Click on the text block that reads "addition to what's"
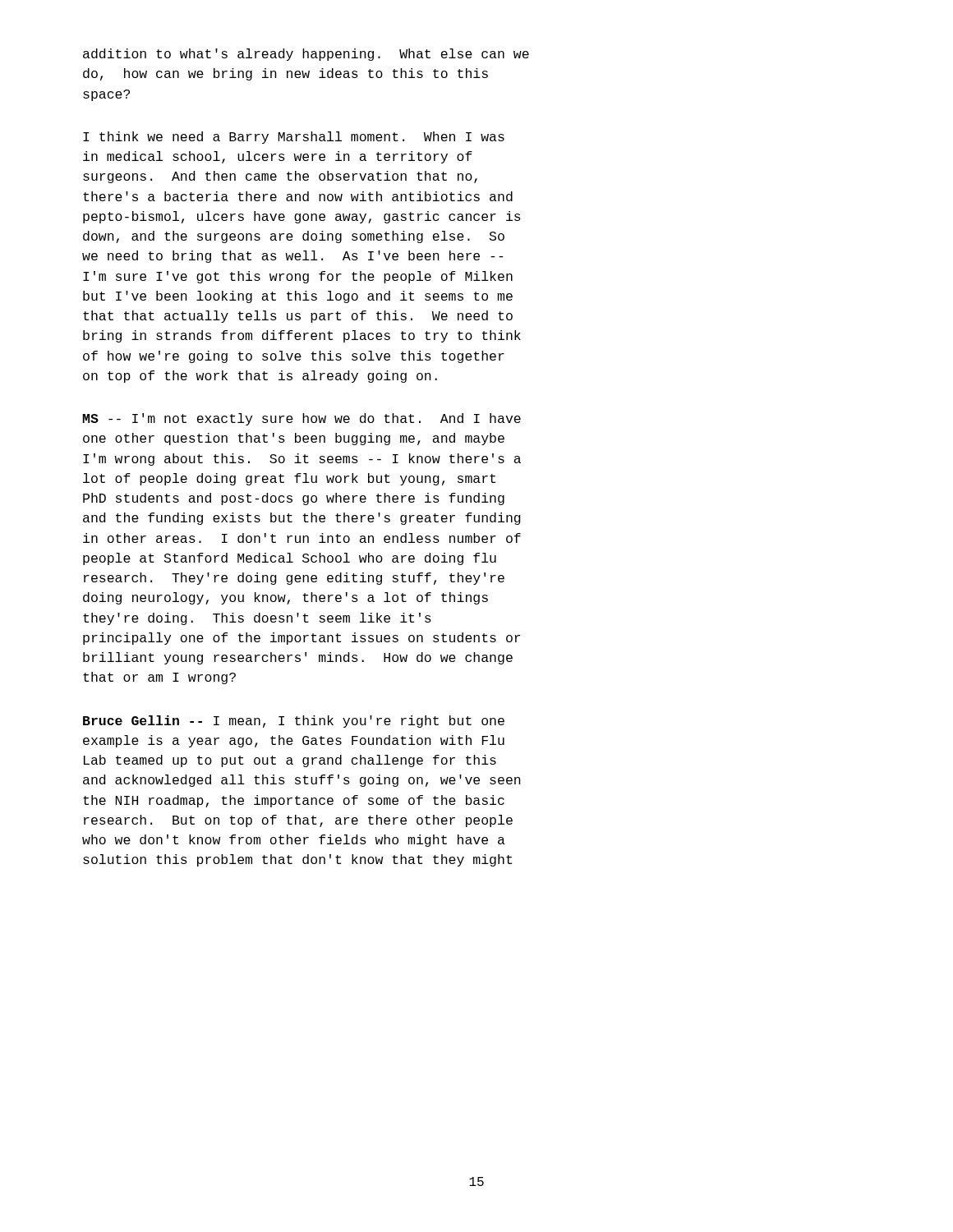This screenshot has height=1232, width=953. pyautogui.click(x=306, y=75)
